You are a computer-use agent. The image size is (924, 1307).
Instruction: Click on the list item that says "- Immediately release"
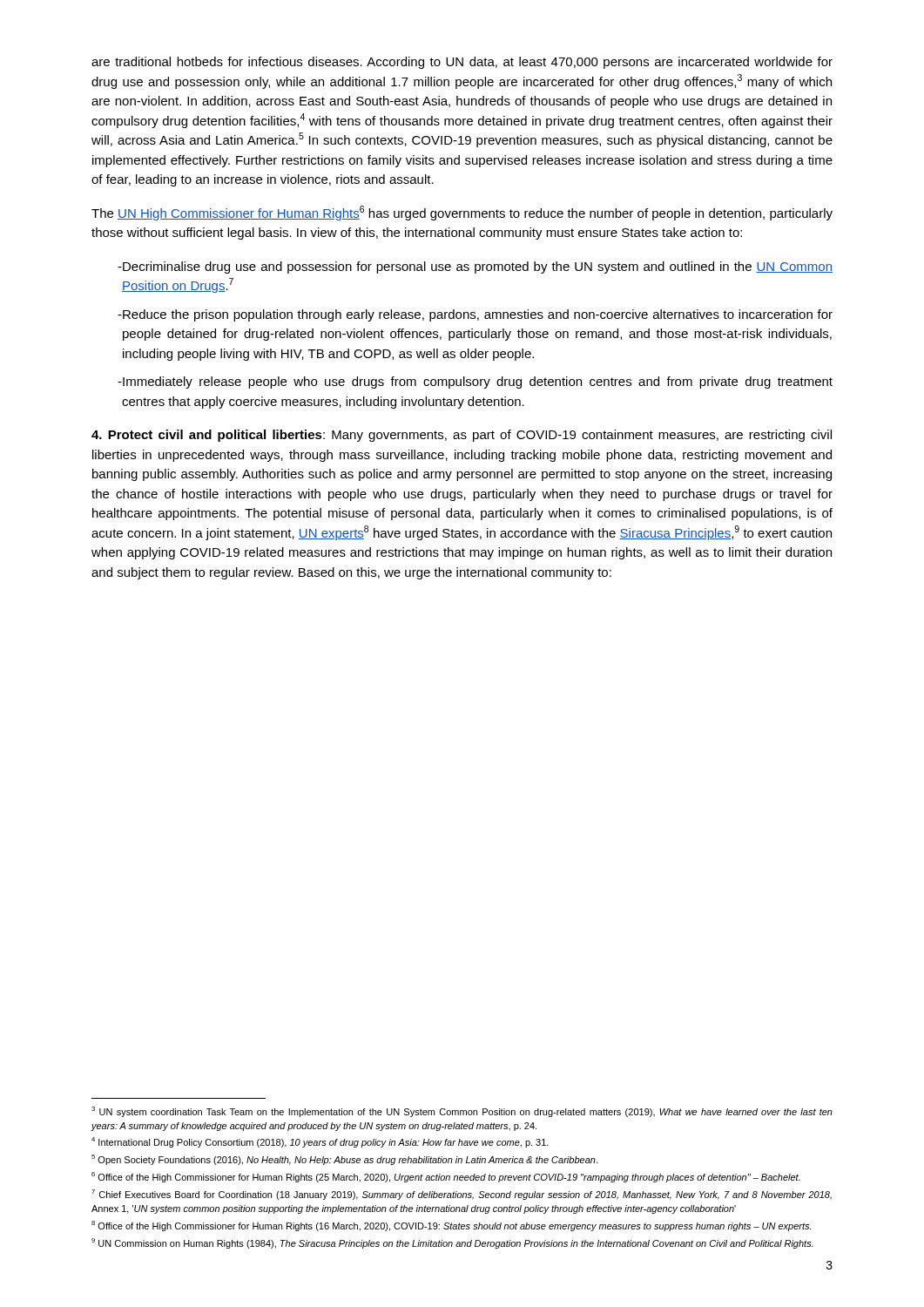point(462,392)
